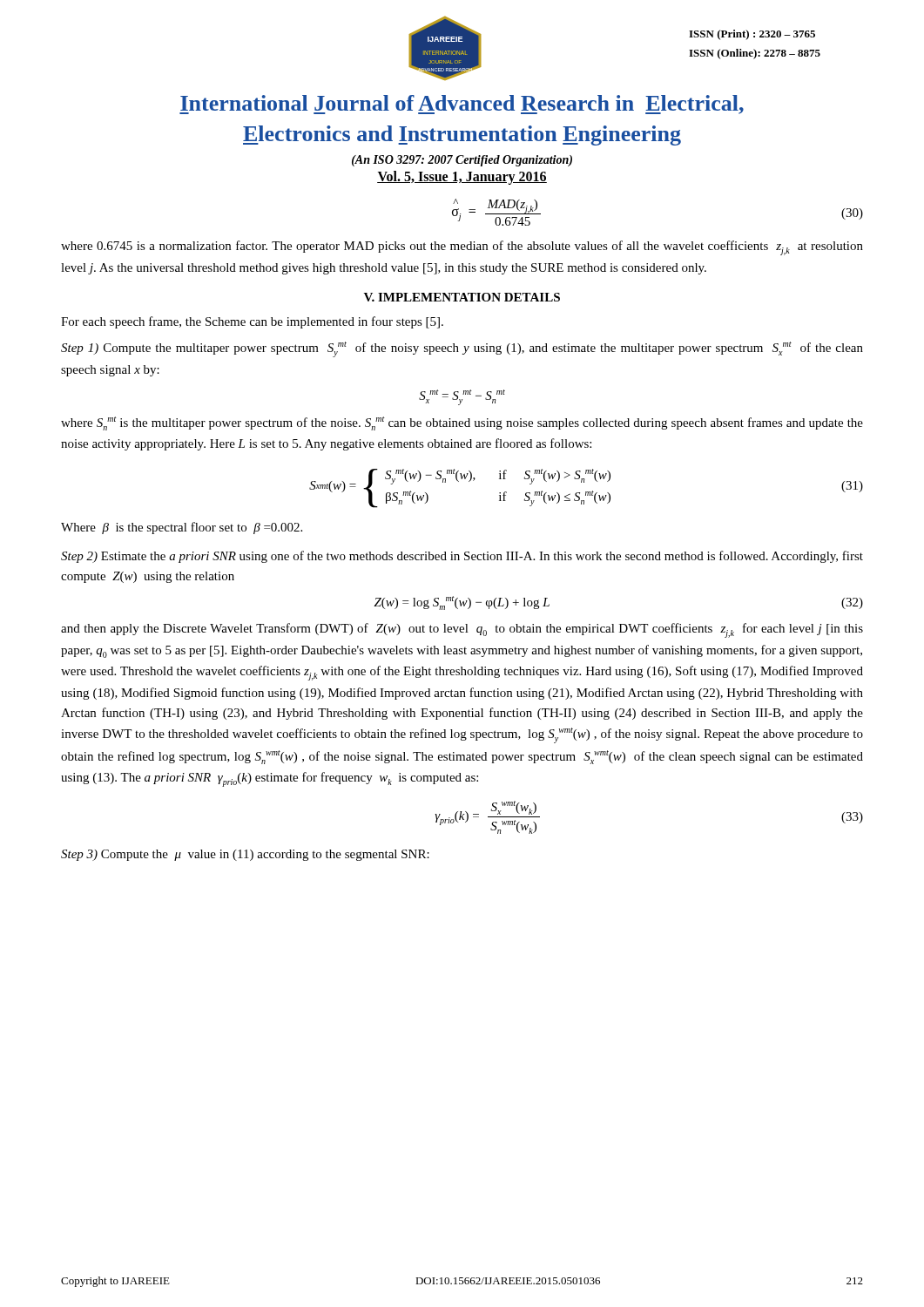This screenshot has width=924, height=1307.
Task: Find the region starting "Step 1) Compute the multitaper power"
Action: [x=462, y=358]
